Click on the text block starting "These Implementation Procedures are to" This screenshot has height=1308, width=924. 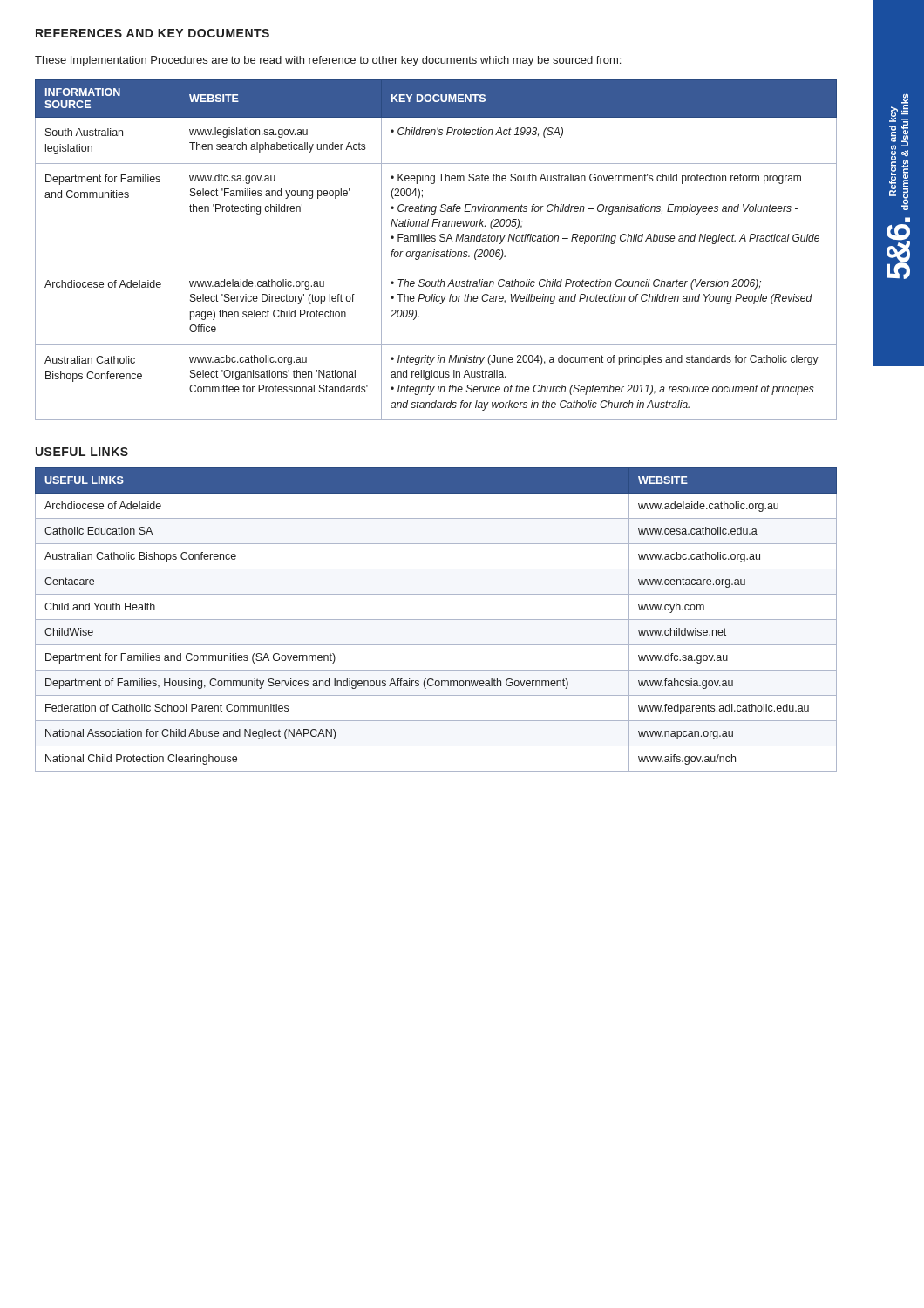click(436, 60)
